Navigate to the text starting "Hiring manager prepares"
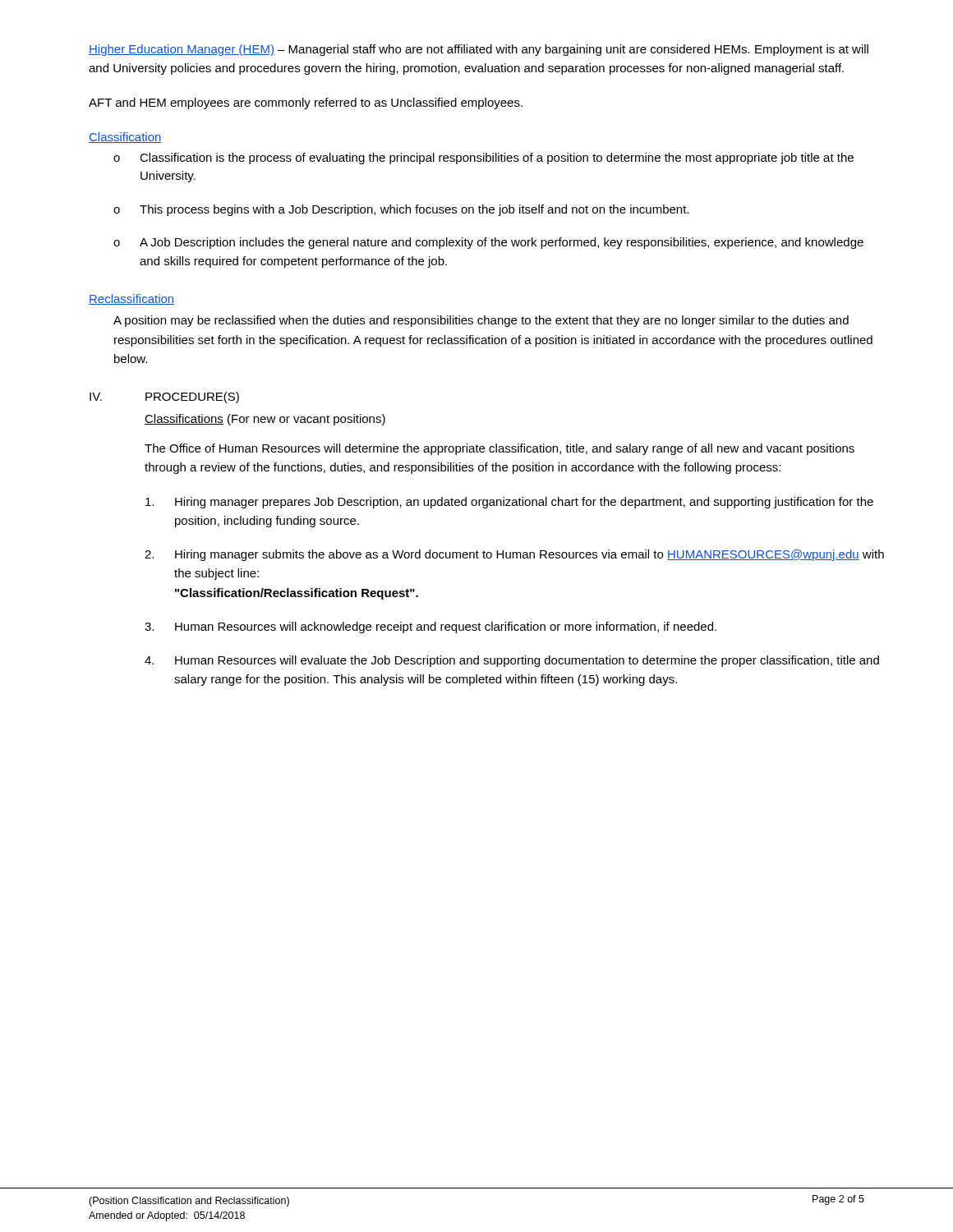 pyautogui.click(x=516, y=511)
